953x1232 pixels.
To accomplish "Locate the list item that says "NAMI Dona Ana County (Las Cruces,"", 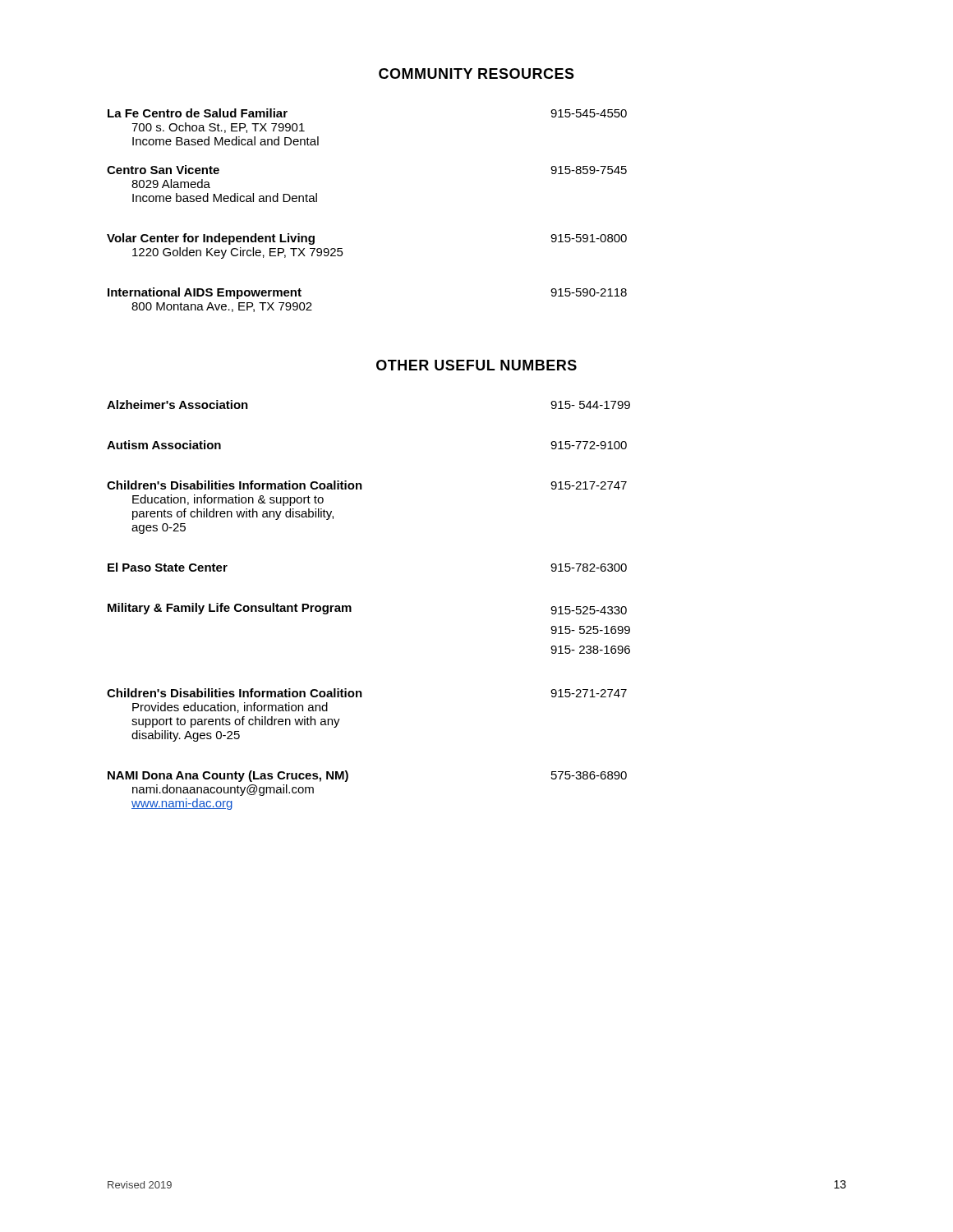I will click(x=221, y=776).
